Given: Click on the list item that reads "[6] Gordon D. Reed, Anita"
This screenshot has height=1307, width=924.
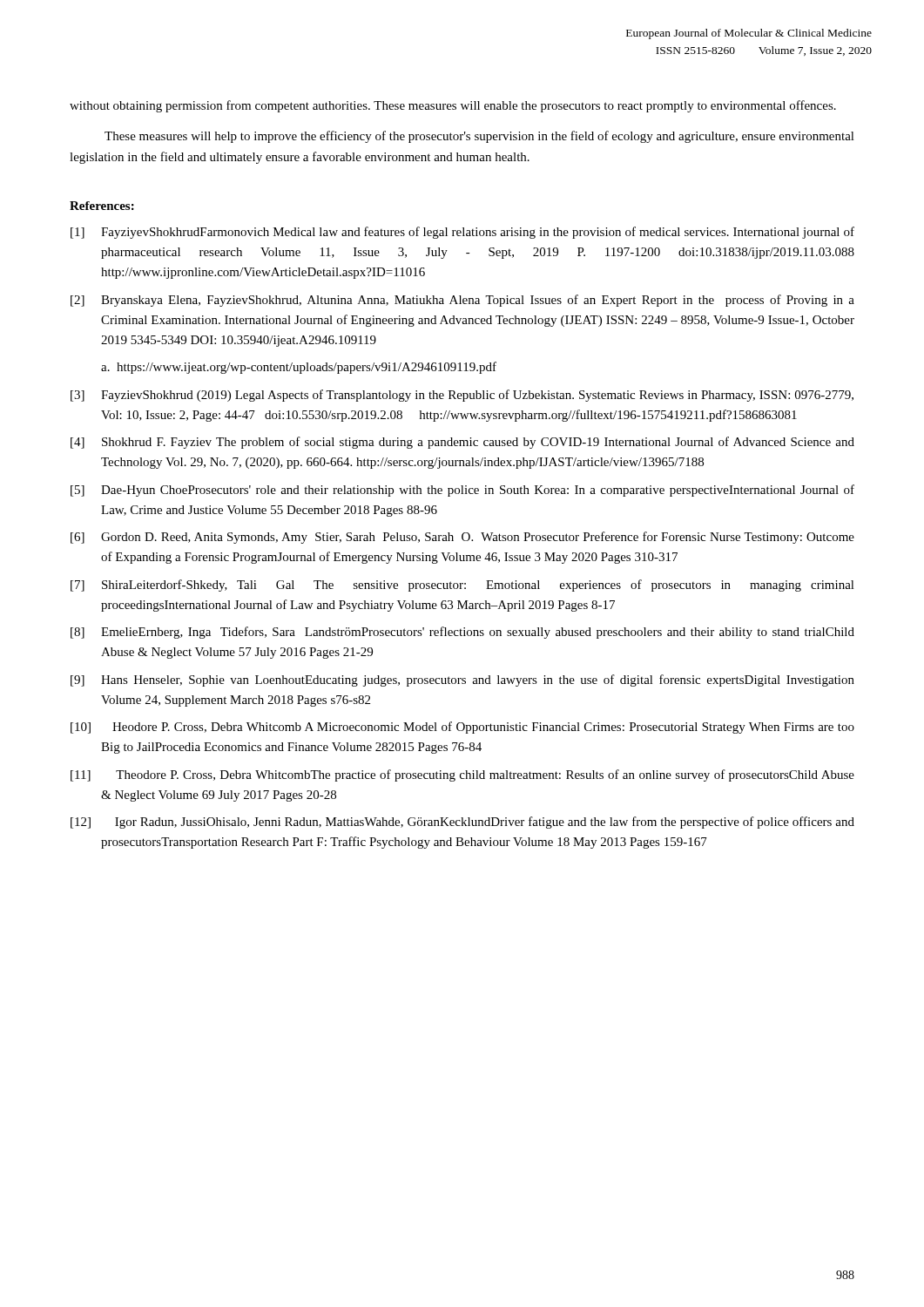Looking at the screenshot, I should click(462, 547).
